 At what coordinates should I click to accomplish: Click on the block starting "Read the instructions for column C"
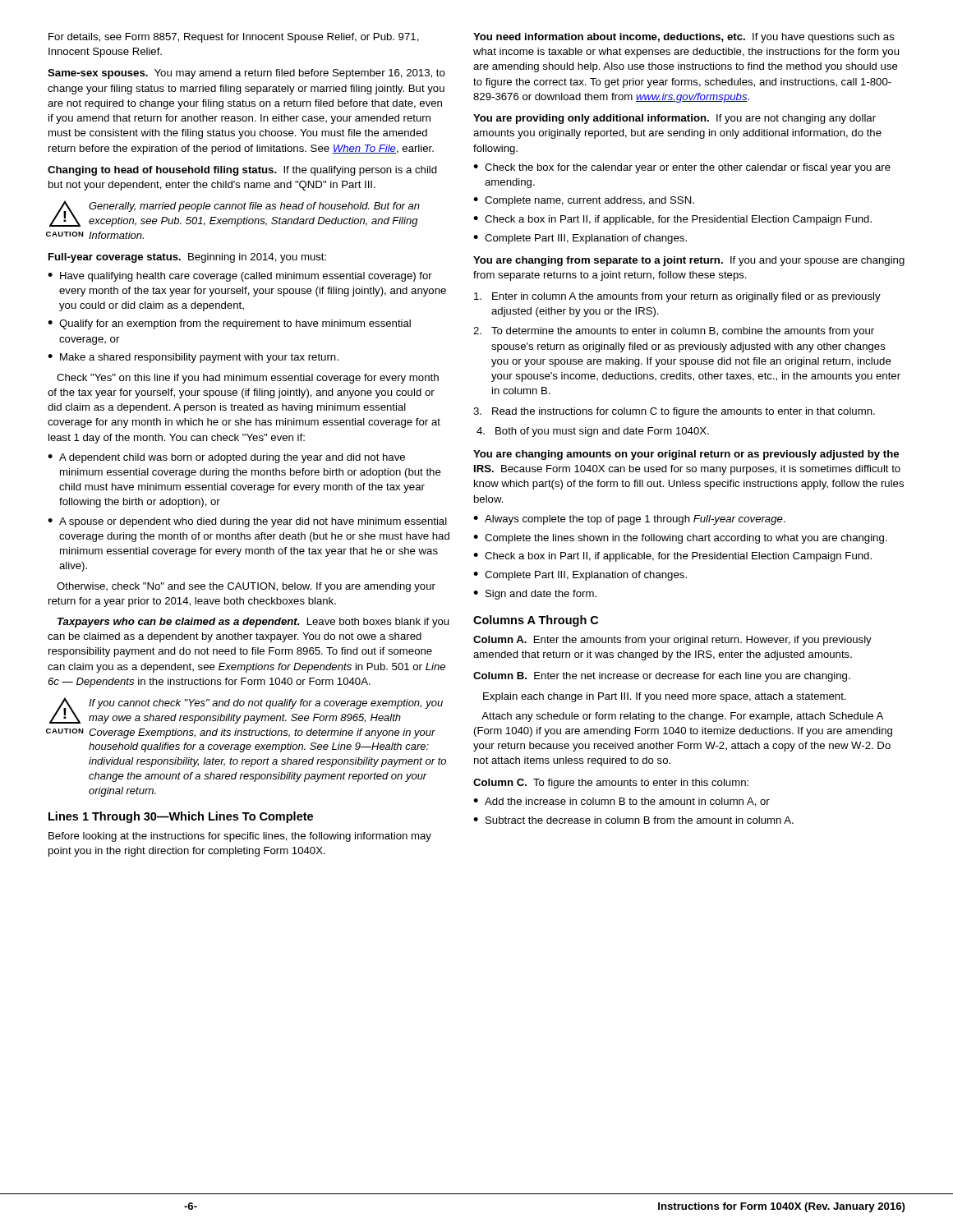pyautogui.click(x=689, y=411)
